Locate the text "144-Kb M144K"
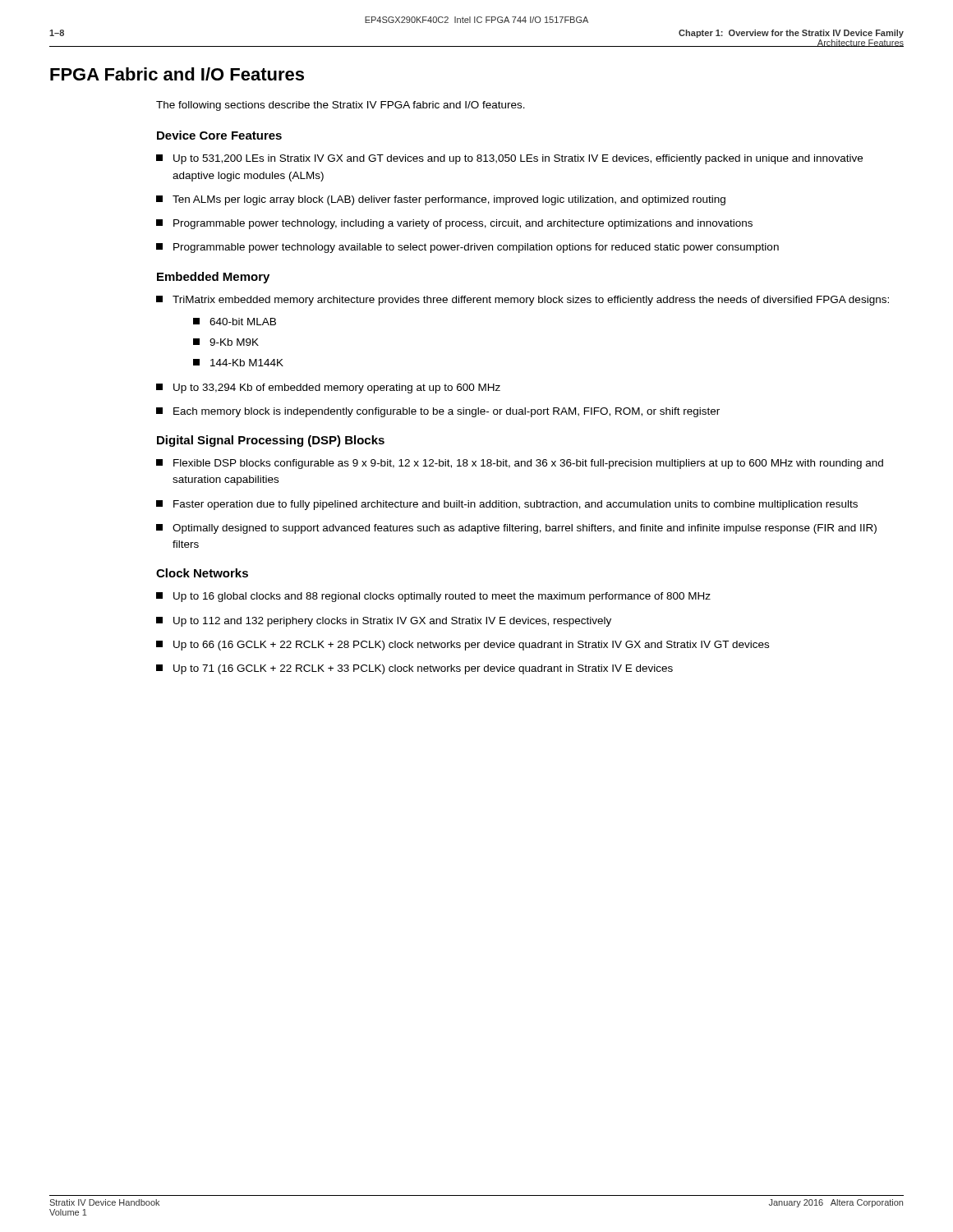 238,363
